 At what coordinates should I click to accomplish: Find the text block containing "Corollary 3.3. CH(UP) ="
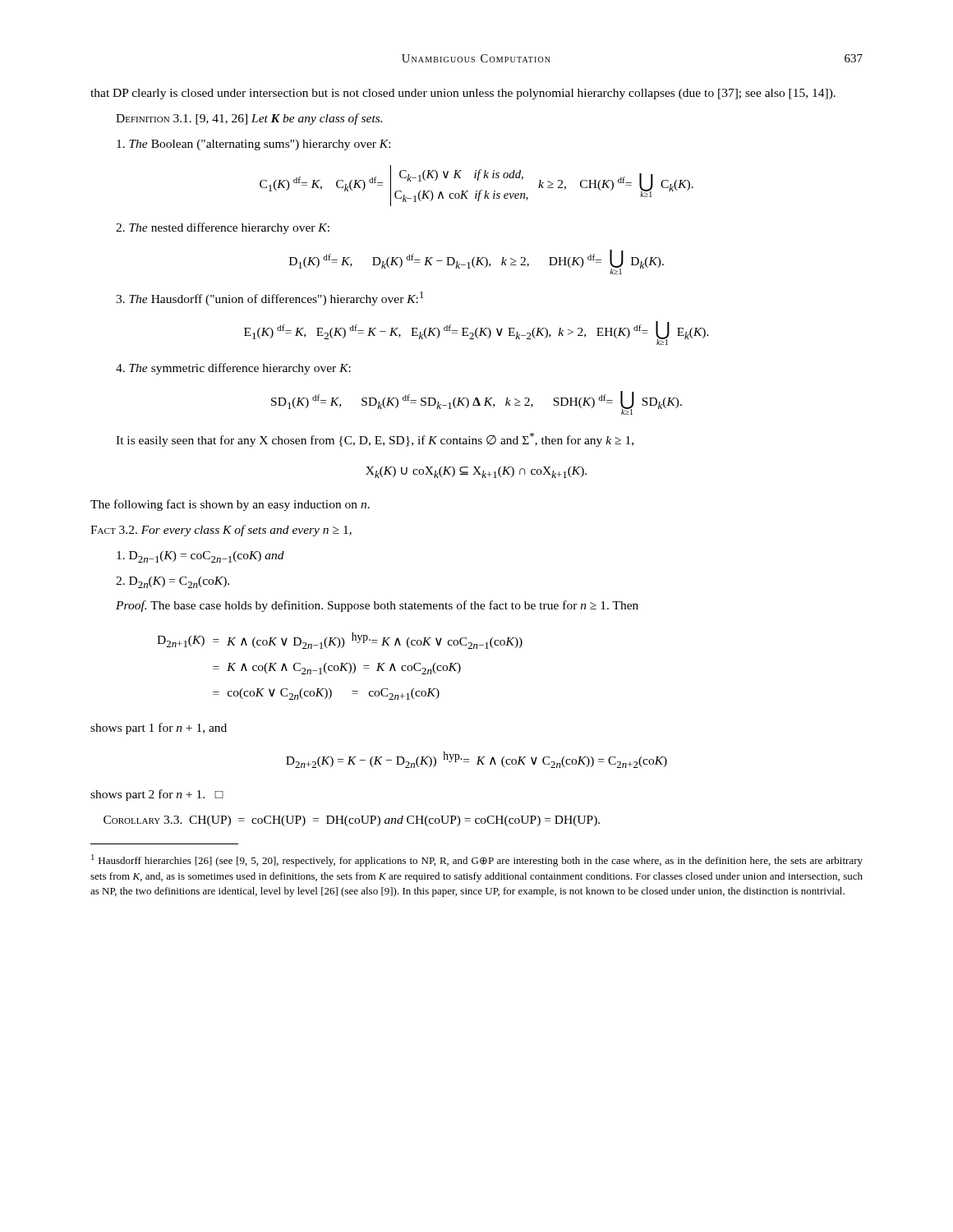point(346,819)
